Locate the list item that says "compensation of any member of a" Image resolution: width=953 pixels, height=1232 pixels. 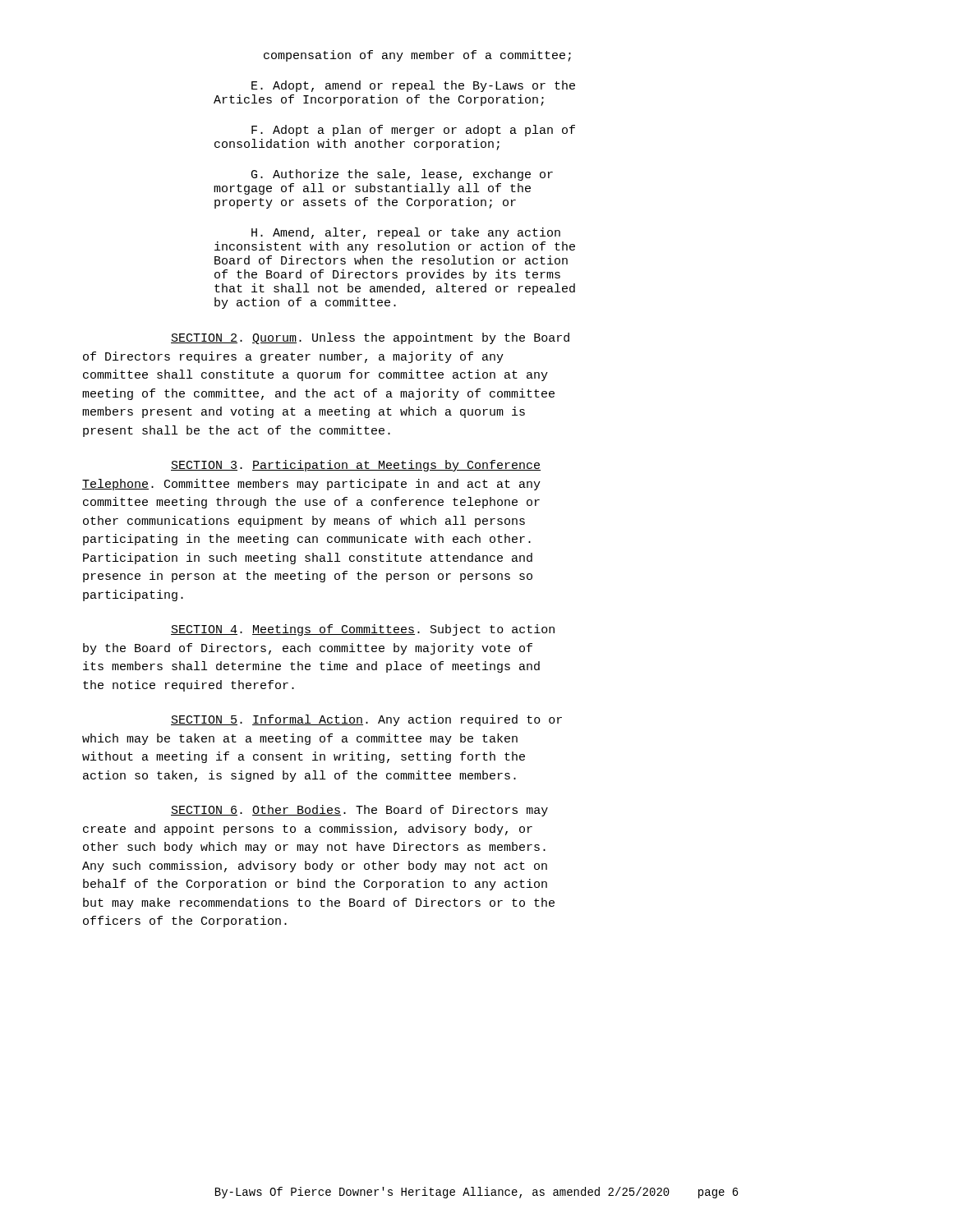[x=418, y=56]
